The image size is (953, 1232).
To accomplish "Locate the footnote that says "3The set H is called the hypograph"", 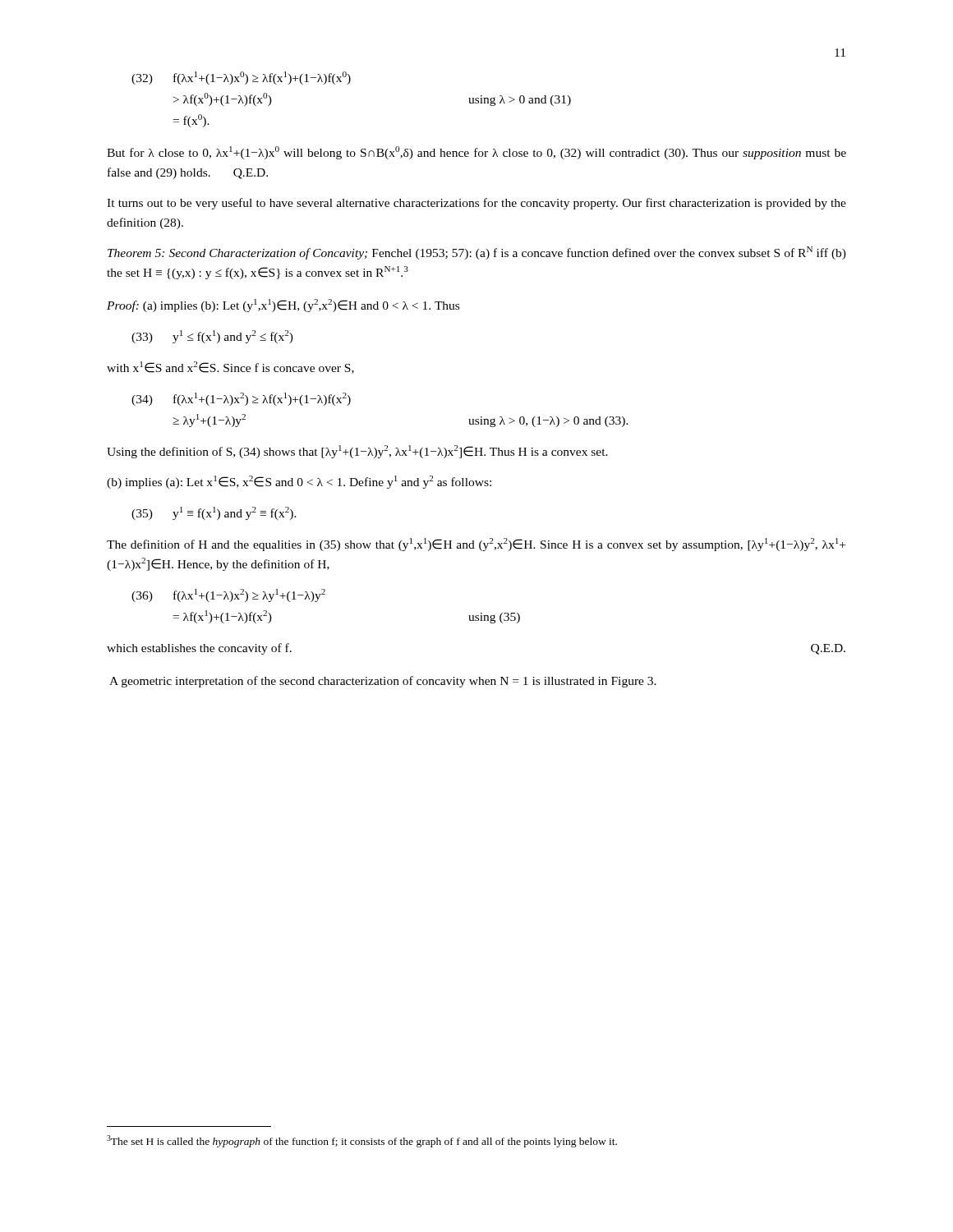I will 362,1141.
